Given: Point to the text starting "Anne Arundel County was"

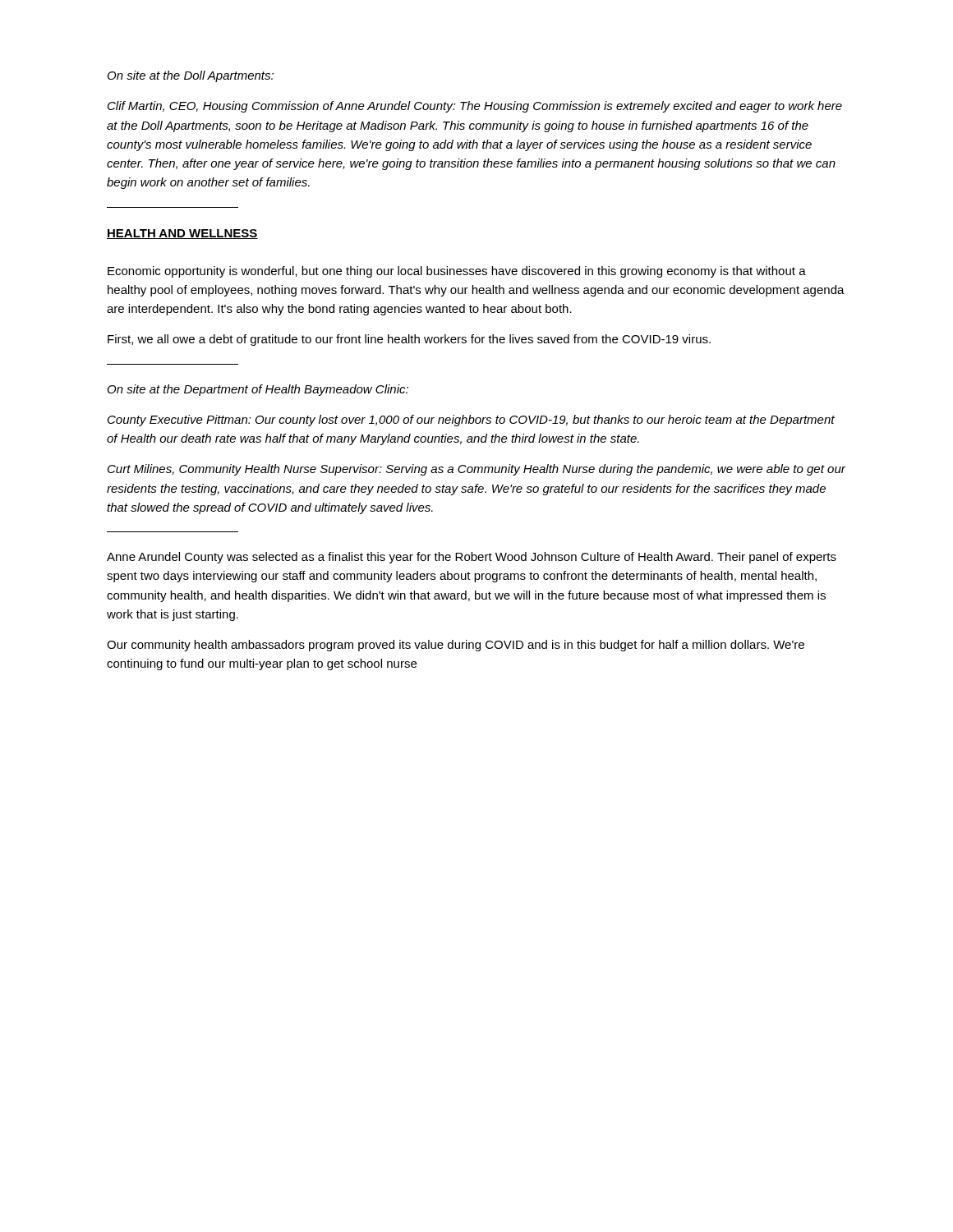Looking at the screenshot, I should pos(472,585).
